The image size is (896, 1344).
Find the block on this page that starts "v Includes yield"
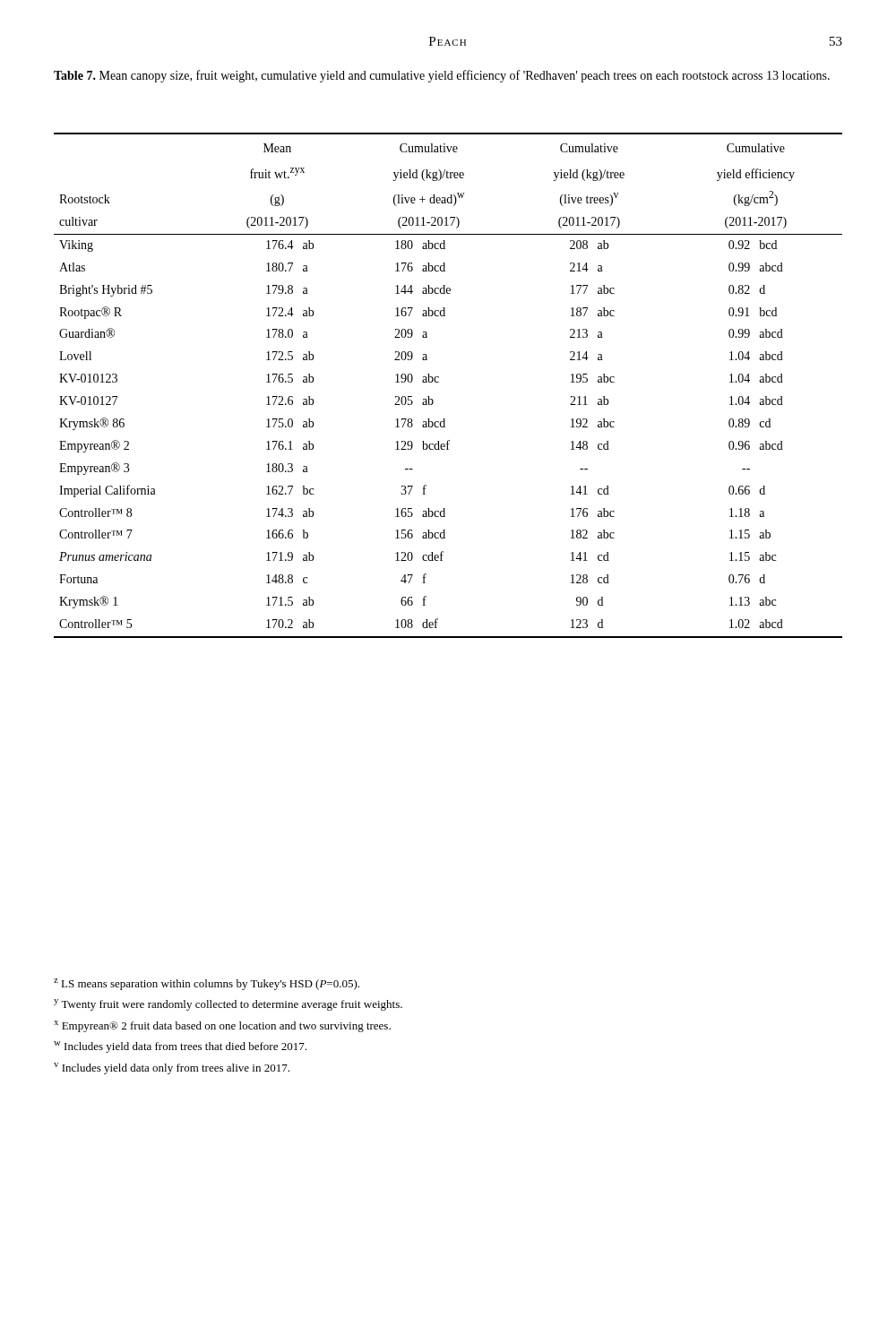tap(172, 1066)
